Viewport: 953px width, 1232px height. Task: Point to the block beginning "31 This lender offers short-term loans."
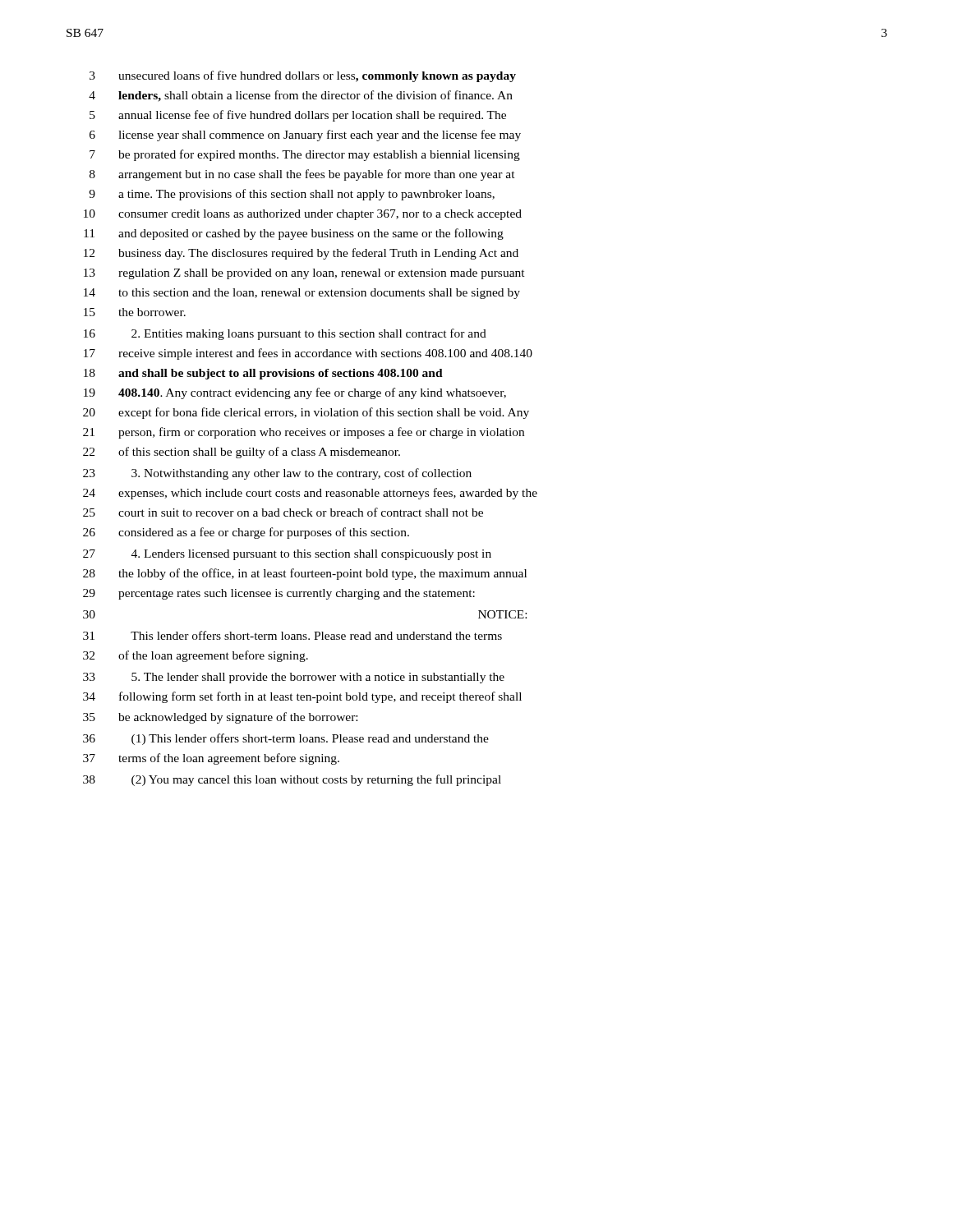[476, 646]
